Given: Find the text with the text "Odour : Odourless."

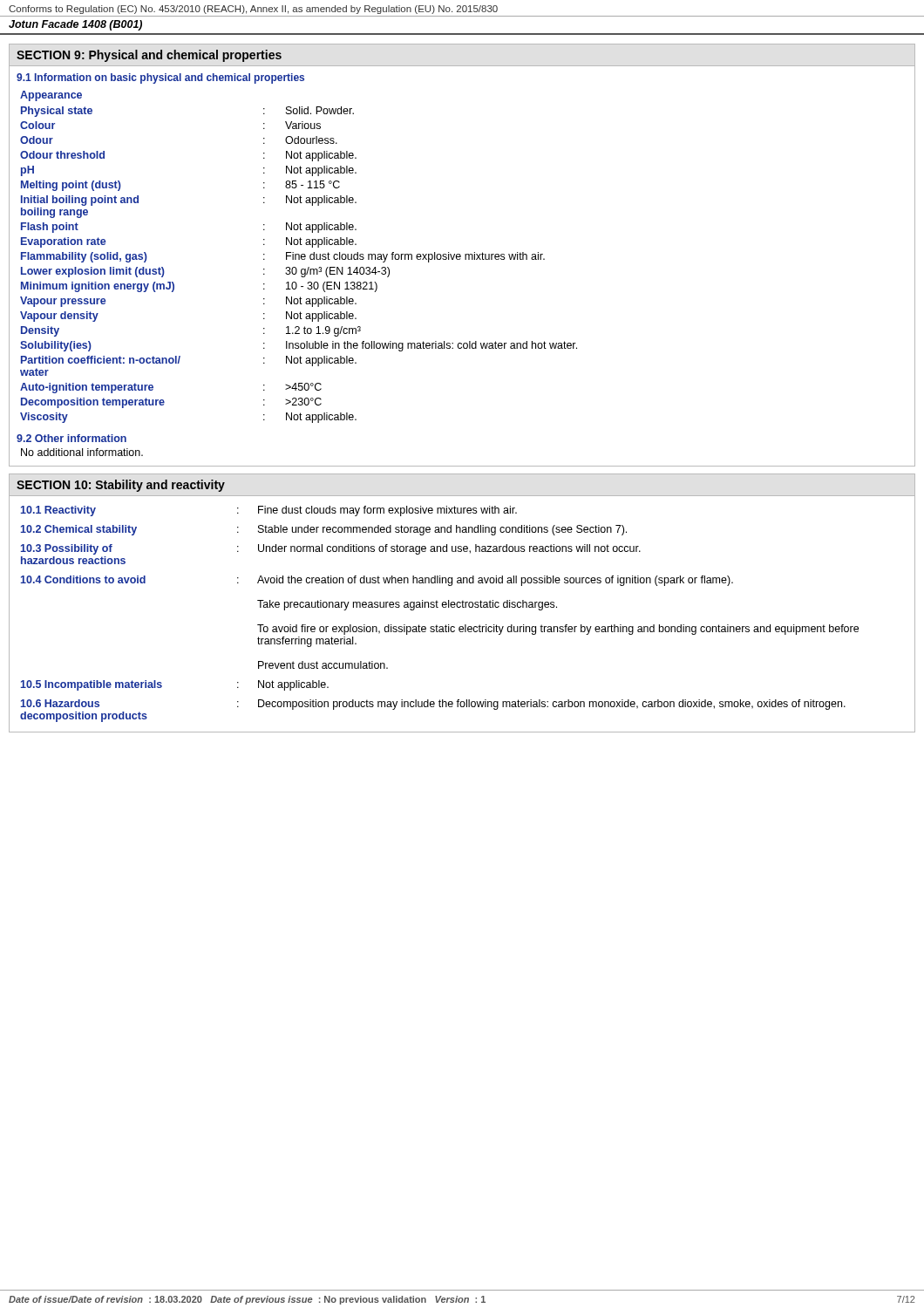Looking at the screenshot, I should [x=34, y=140].
